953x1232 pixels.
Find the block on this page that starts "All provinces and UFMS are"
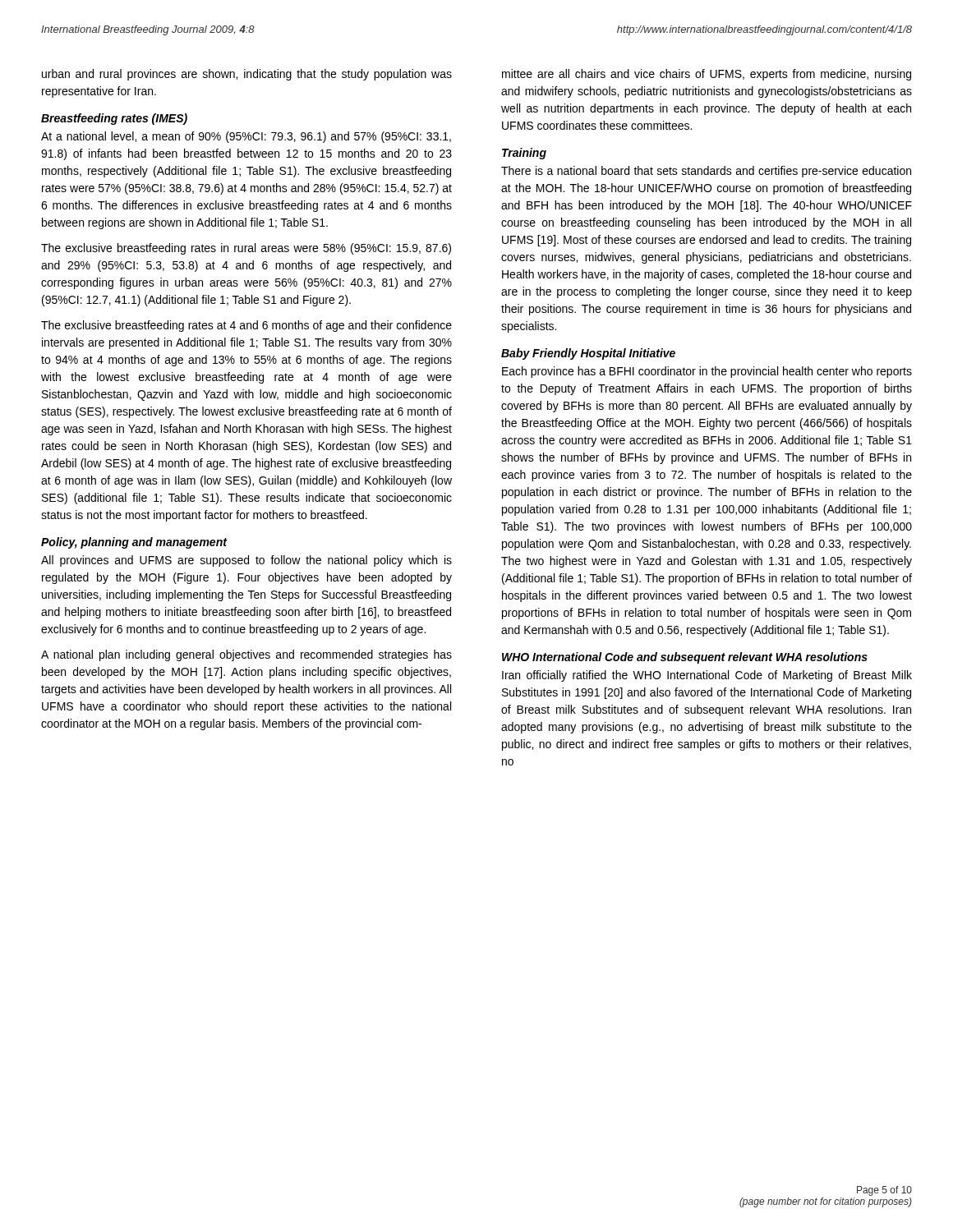(246, 595)
